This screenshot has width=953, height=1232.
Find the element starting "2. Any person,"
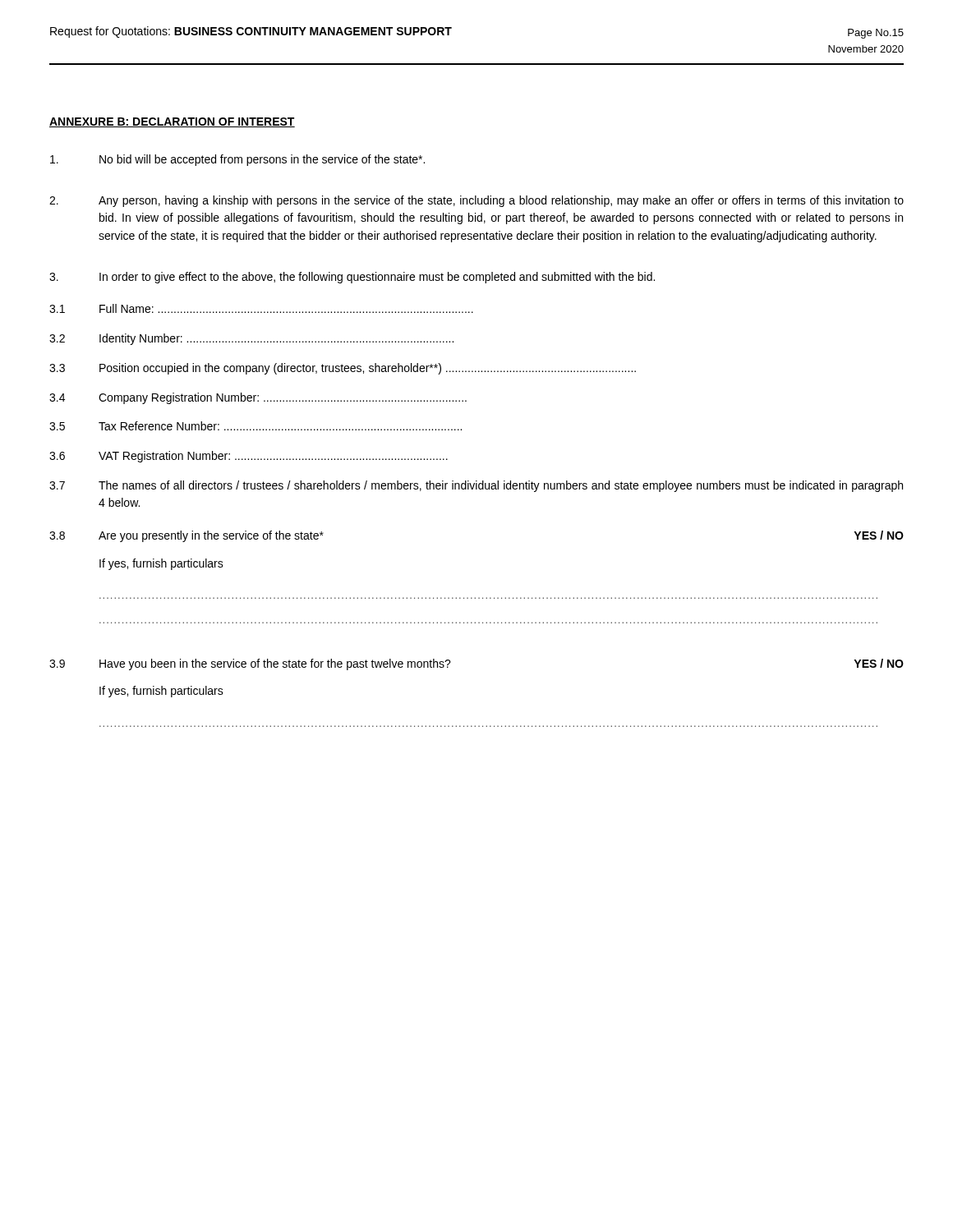coord(476,219)
